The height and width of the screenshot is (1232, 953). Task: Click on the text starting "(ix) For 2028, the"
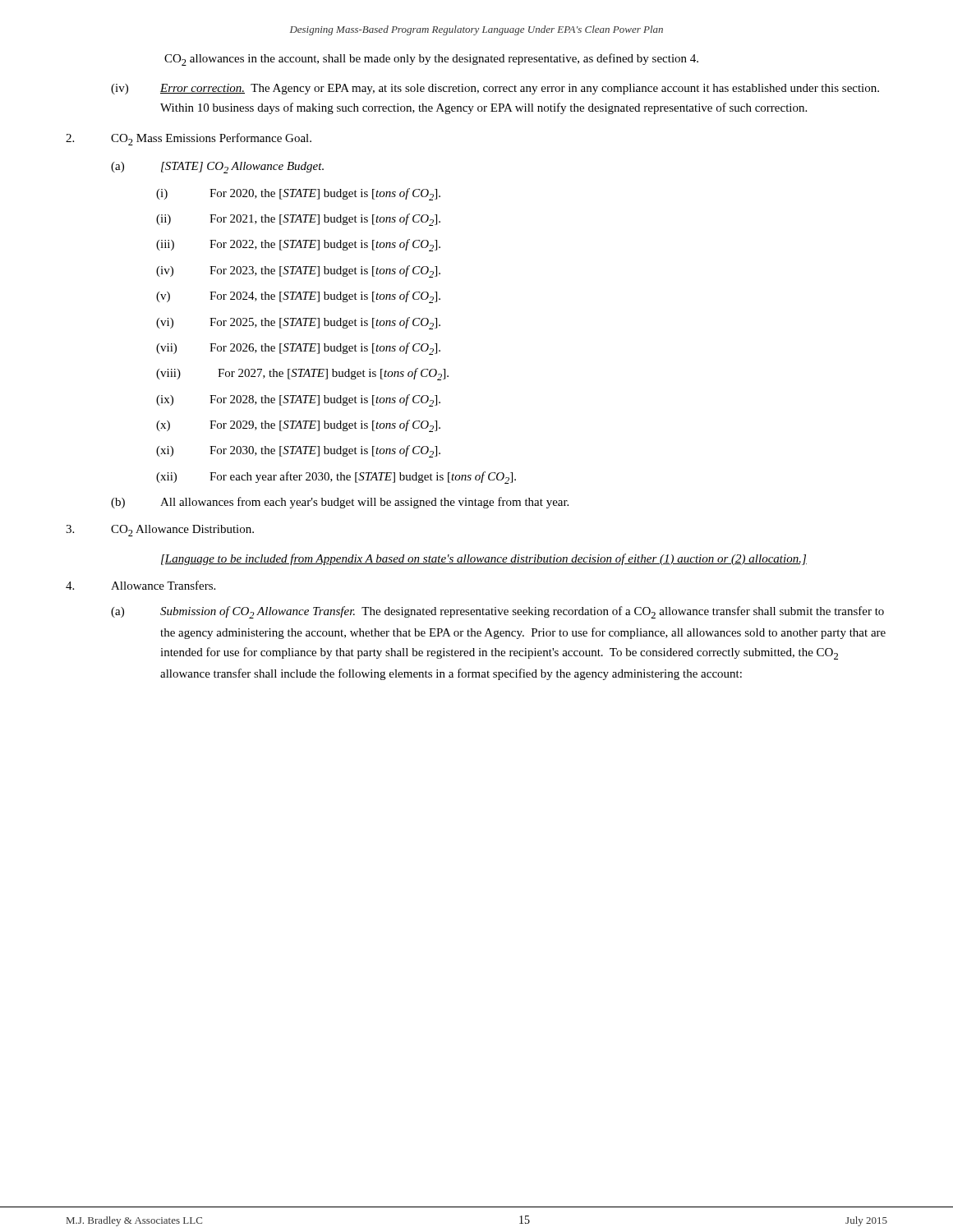coord(298,400)
